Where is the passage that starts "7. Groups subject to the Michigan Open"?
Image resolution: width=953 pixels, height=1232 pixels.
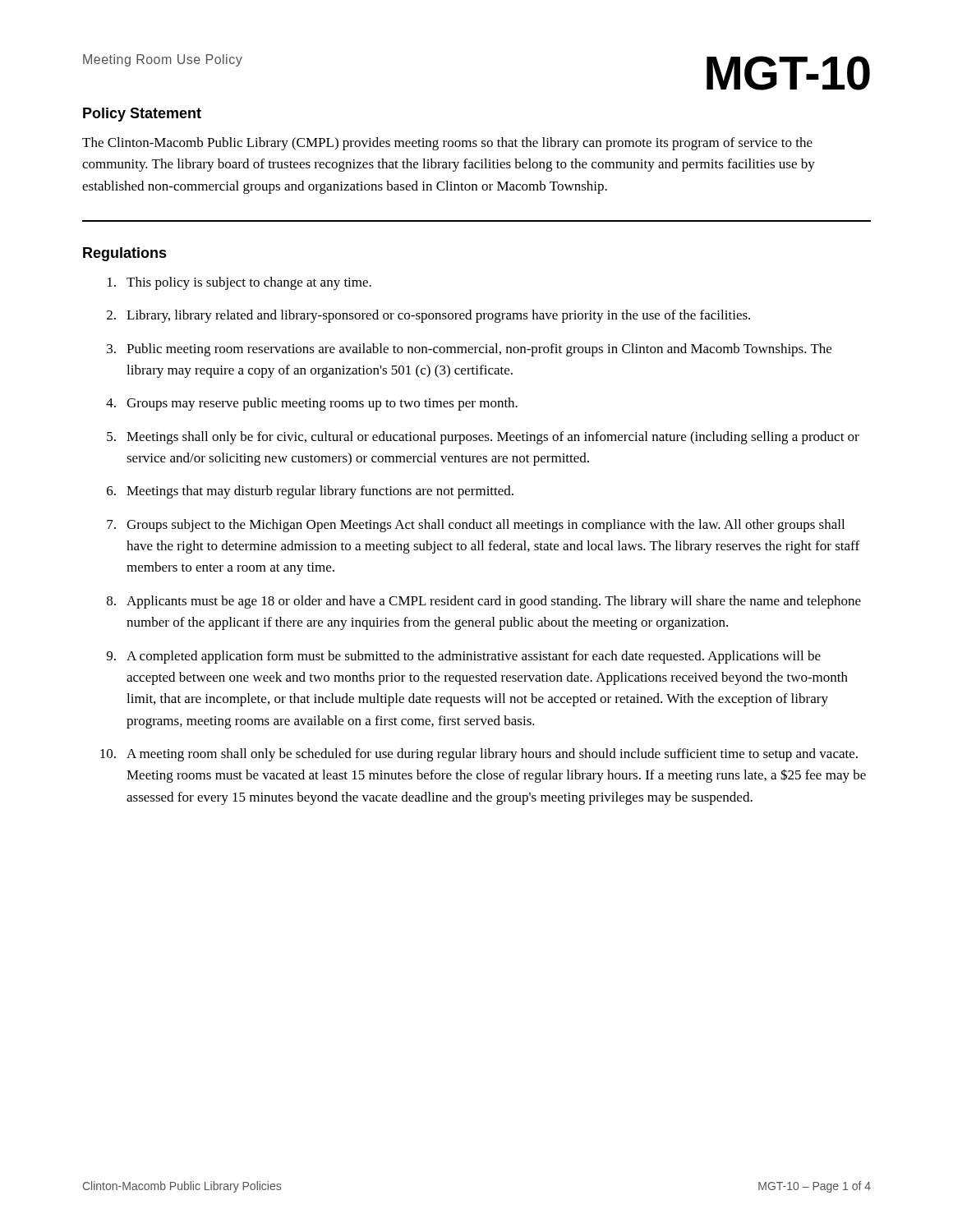(x=476, y=546)
